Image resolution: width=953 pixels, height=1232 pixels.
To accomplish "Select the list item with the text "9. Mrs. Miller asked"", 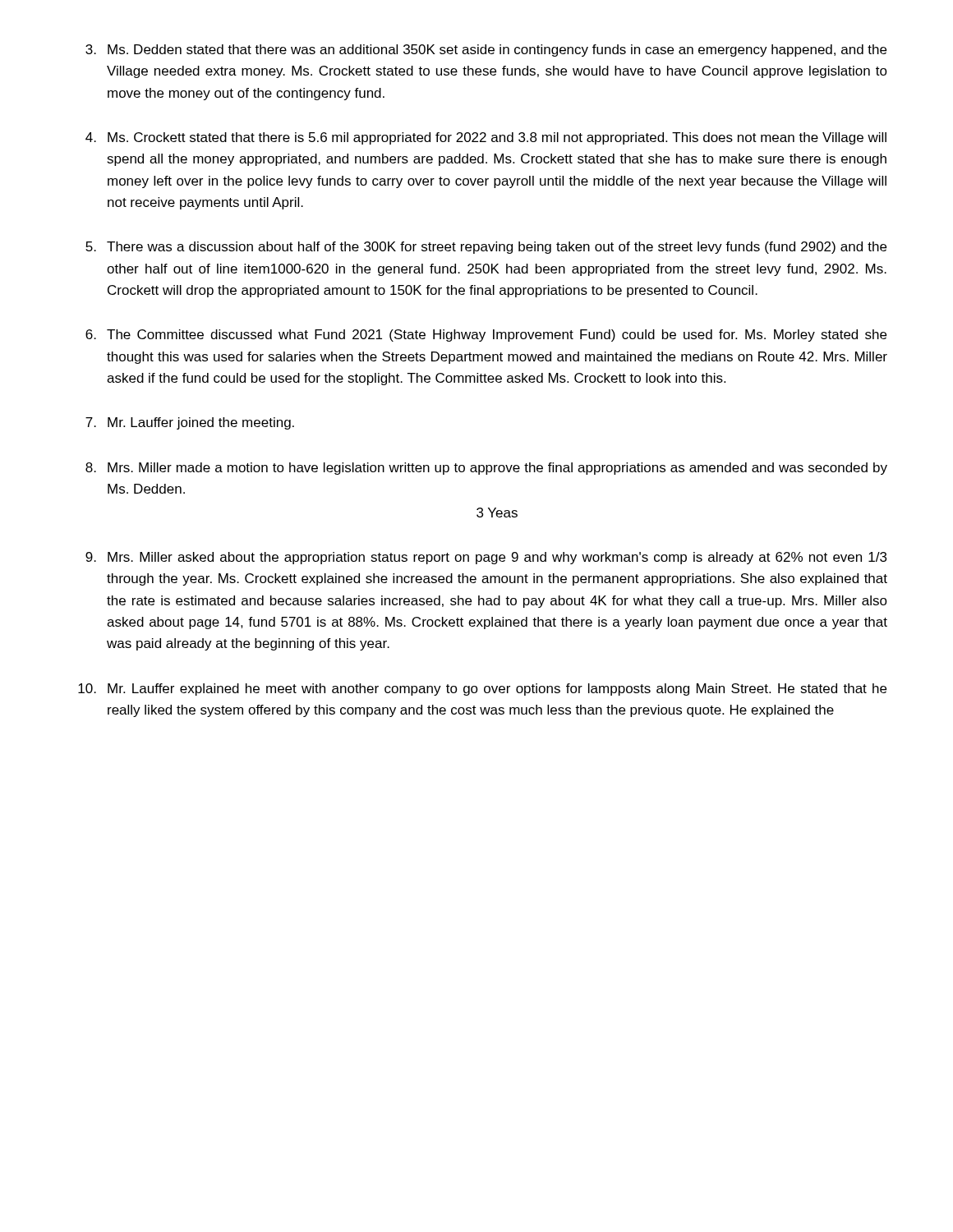I will coord(476,601).
